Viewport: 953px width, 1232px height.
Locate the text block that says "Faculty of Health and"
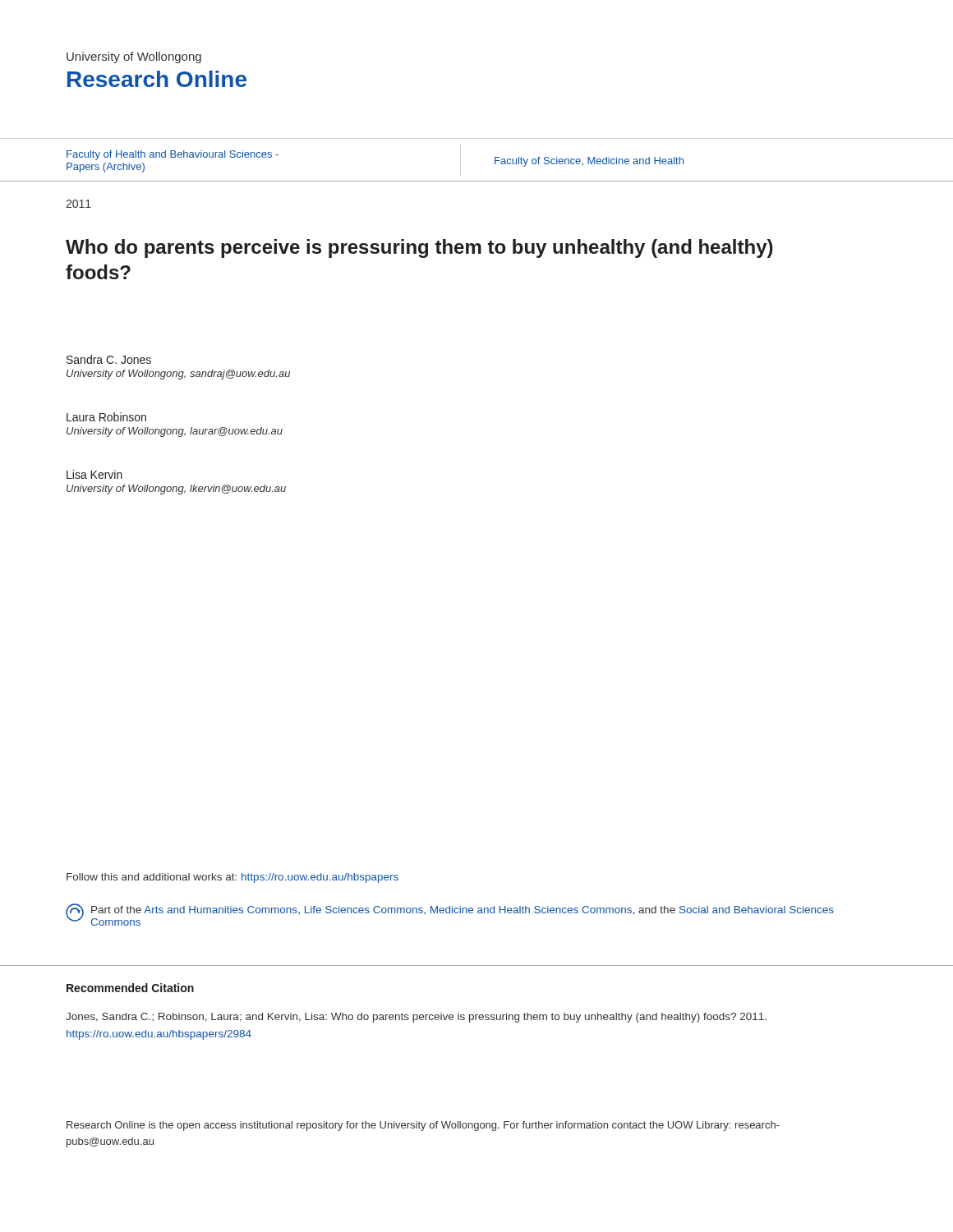click(x=172, y=160)
